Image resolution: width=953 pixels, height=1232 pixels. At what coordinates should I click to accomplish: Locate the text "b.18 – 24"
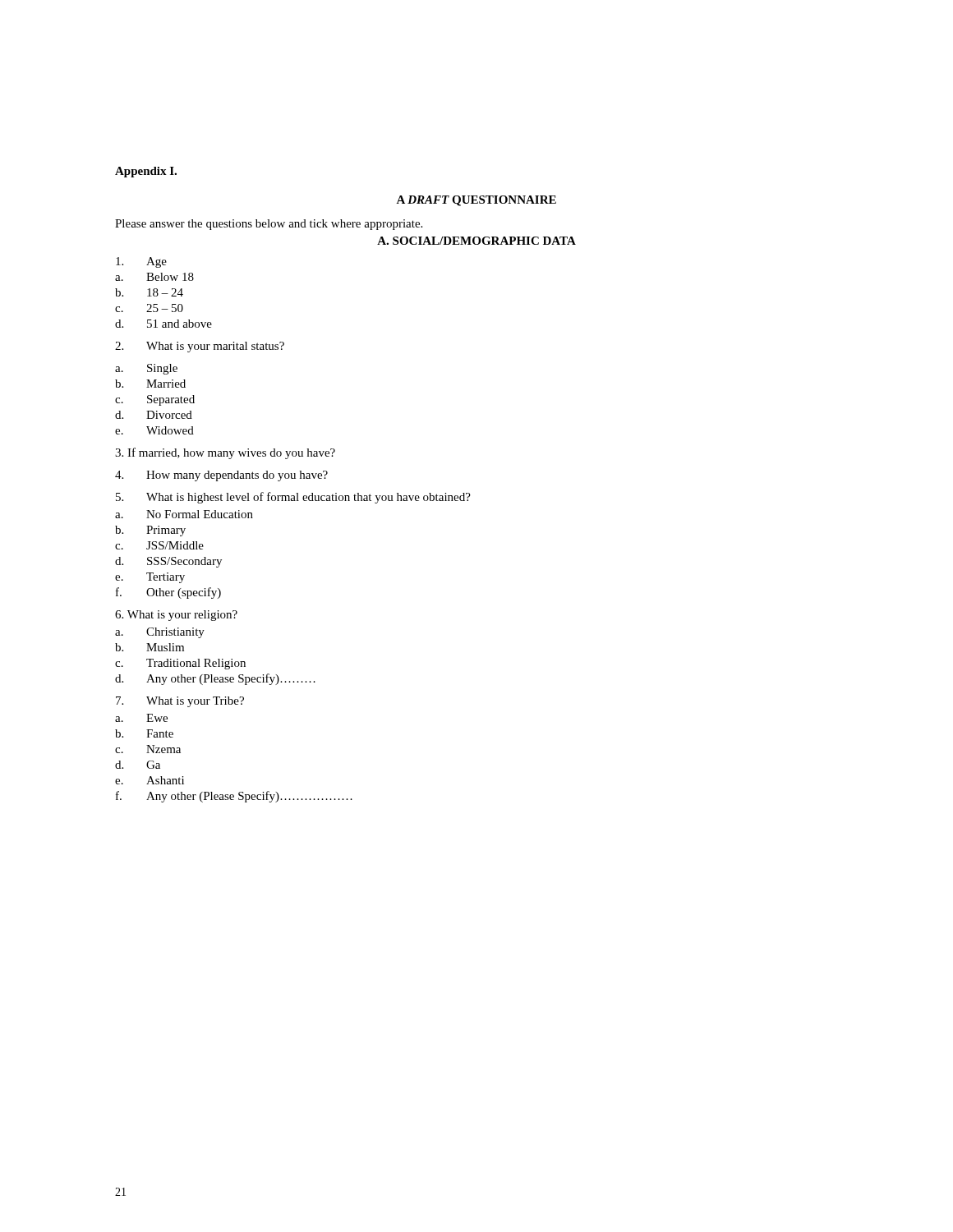149,293
